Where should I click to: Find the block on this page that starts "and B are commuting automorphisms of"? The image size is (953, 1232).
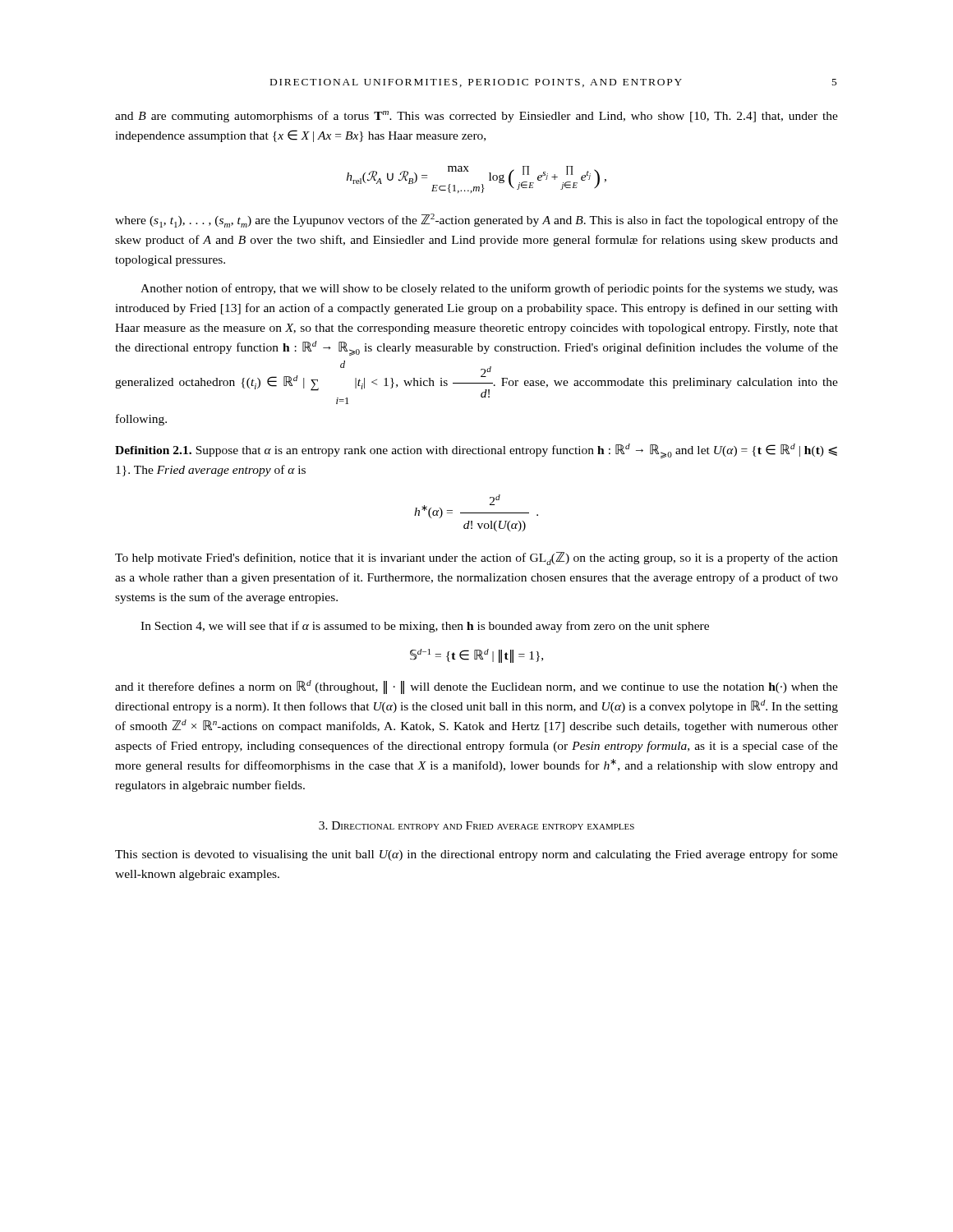(x=476, y=126)
